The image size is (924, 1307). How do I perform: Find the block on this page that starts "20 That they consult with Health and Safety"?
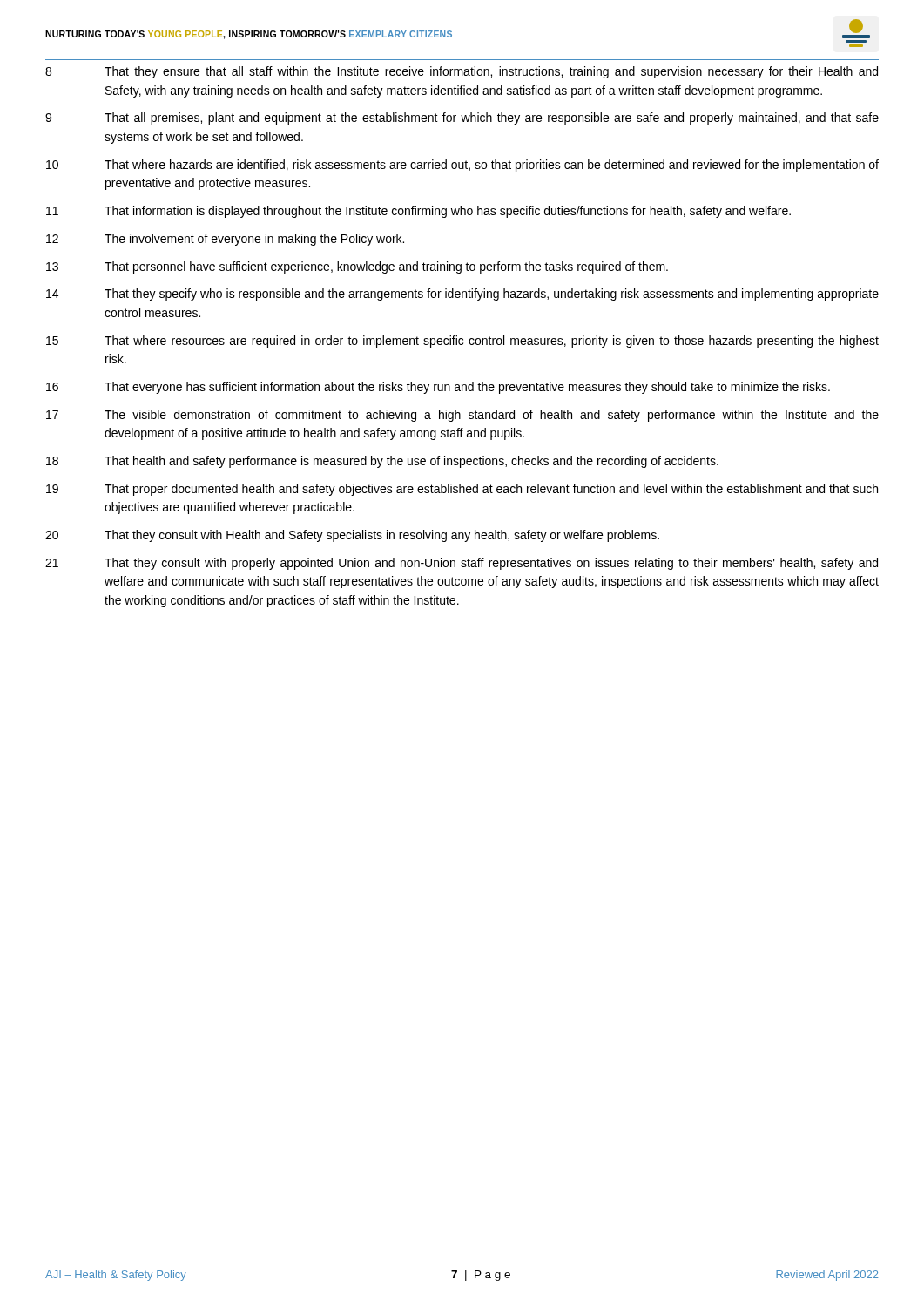pyautogui.click(x=462, y=536)
